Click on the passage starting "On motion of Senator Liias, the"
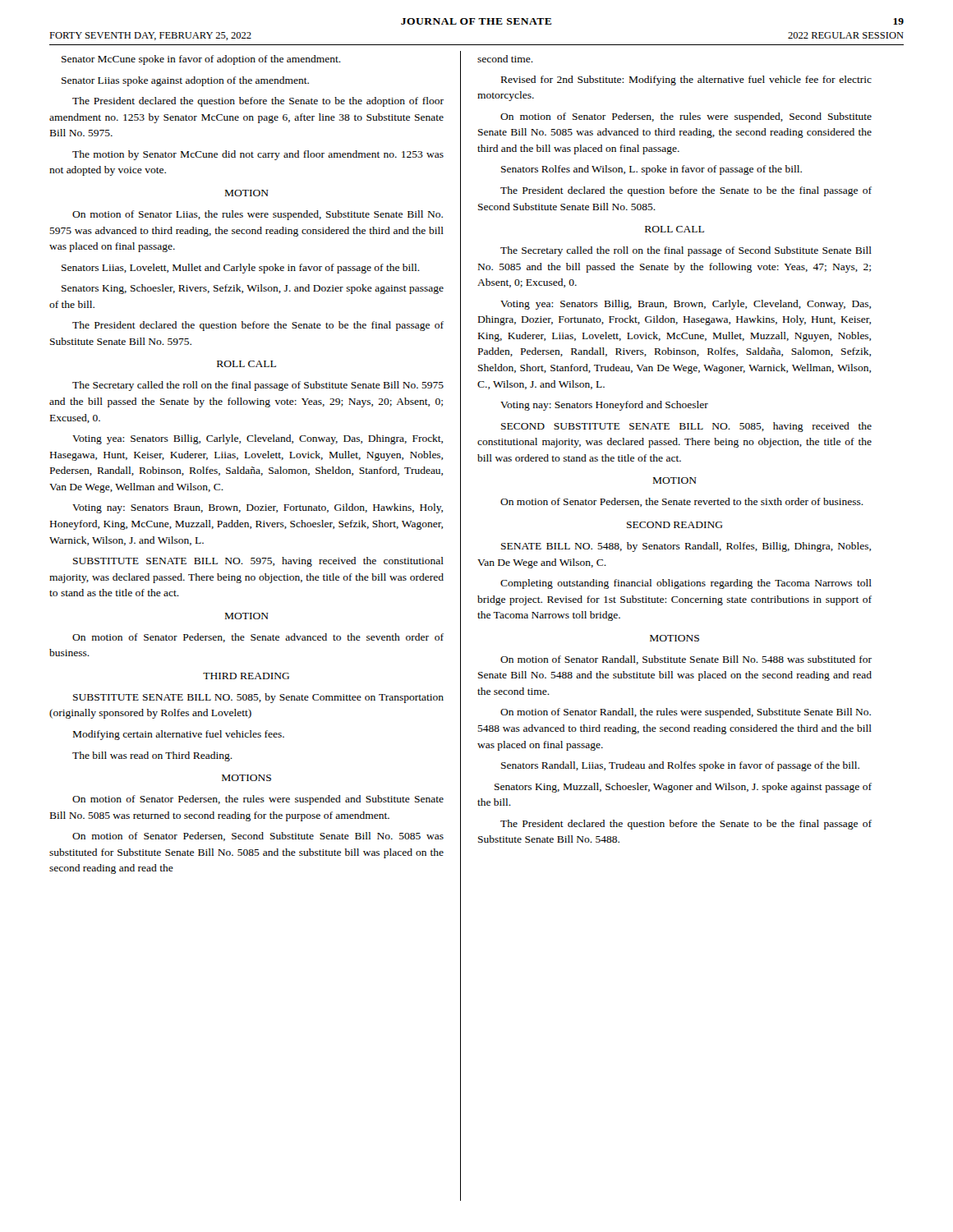 [246, 278]
